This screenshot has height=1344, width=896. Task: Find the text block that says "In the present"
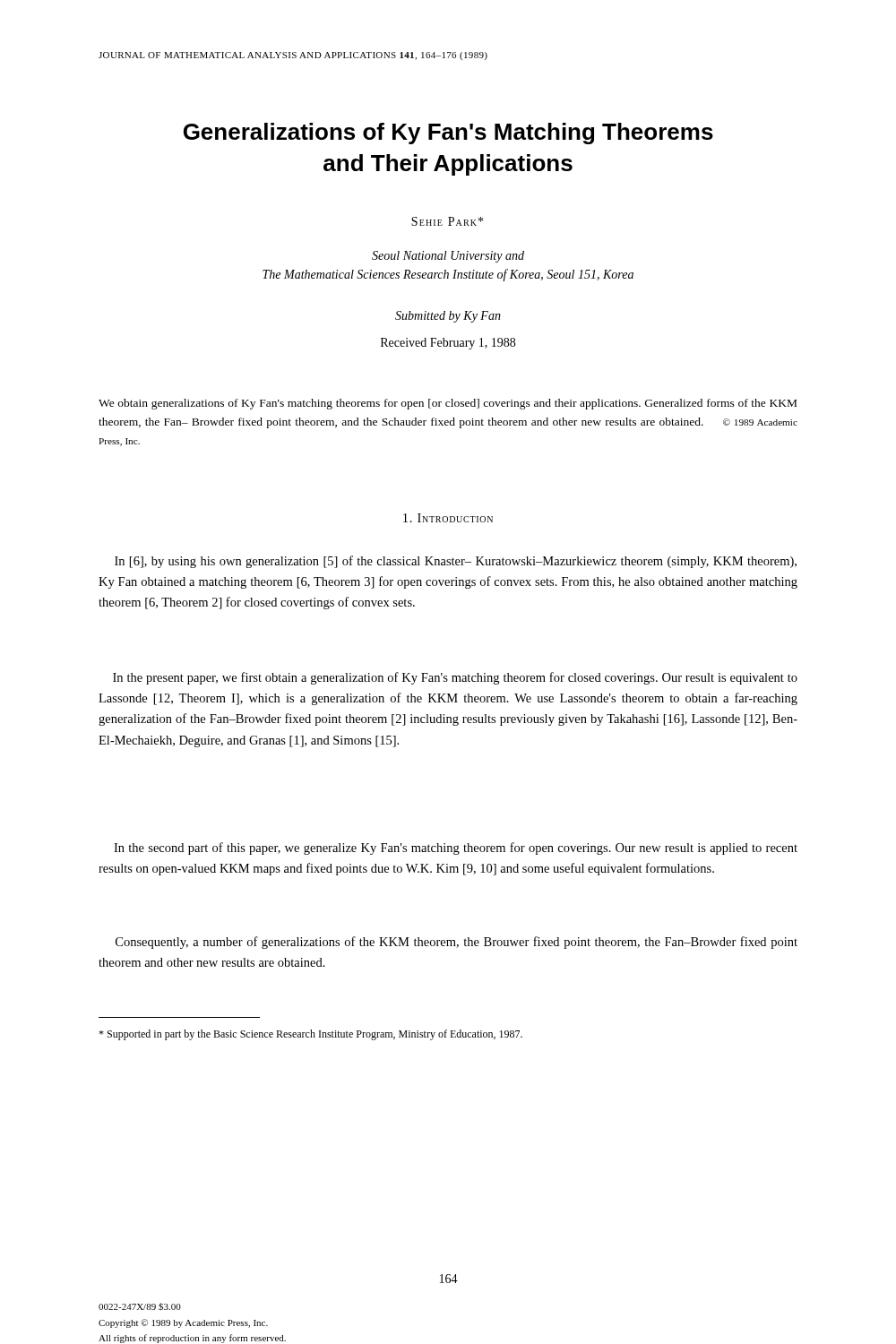tap(448, 709)
